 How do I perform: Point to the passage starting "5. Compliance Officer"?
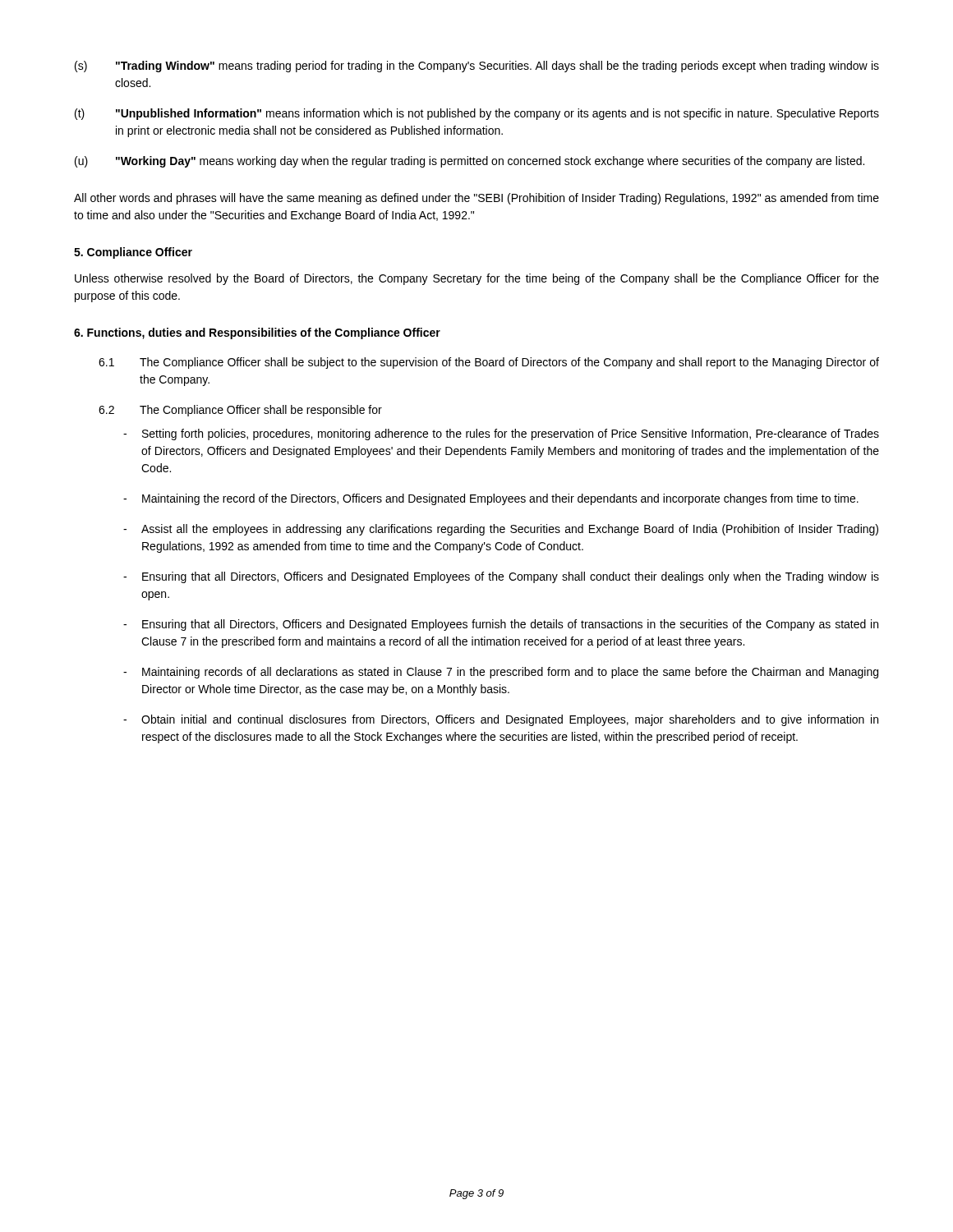(133, 252)
